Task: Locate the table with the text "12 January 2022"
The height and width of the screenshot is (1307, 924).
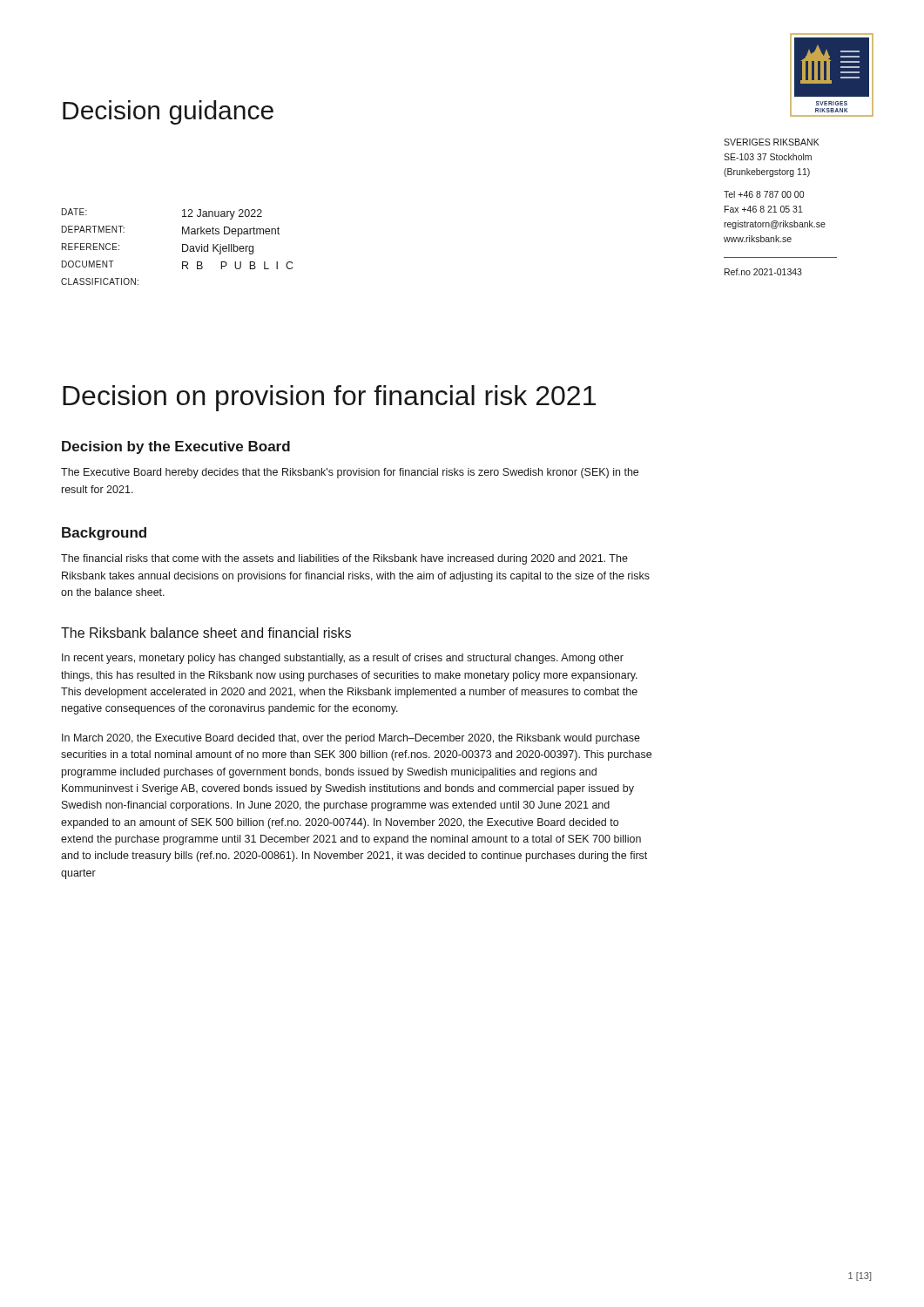Action: 182,247
